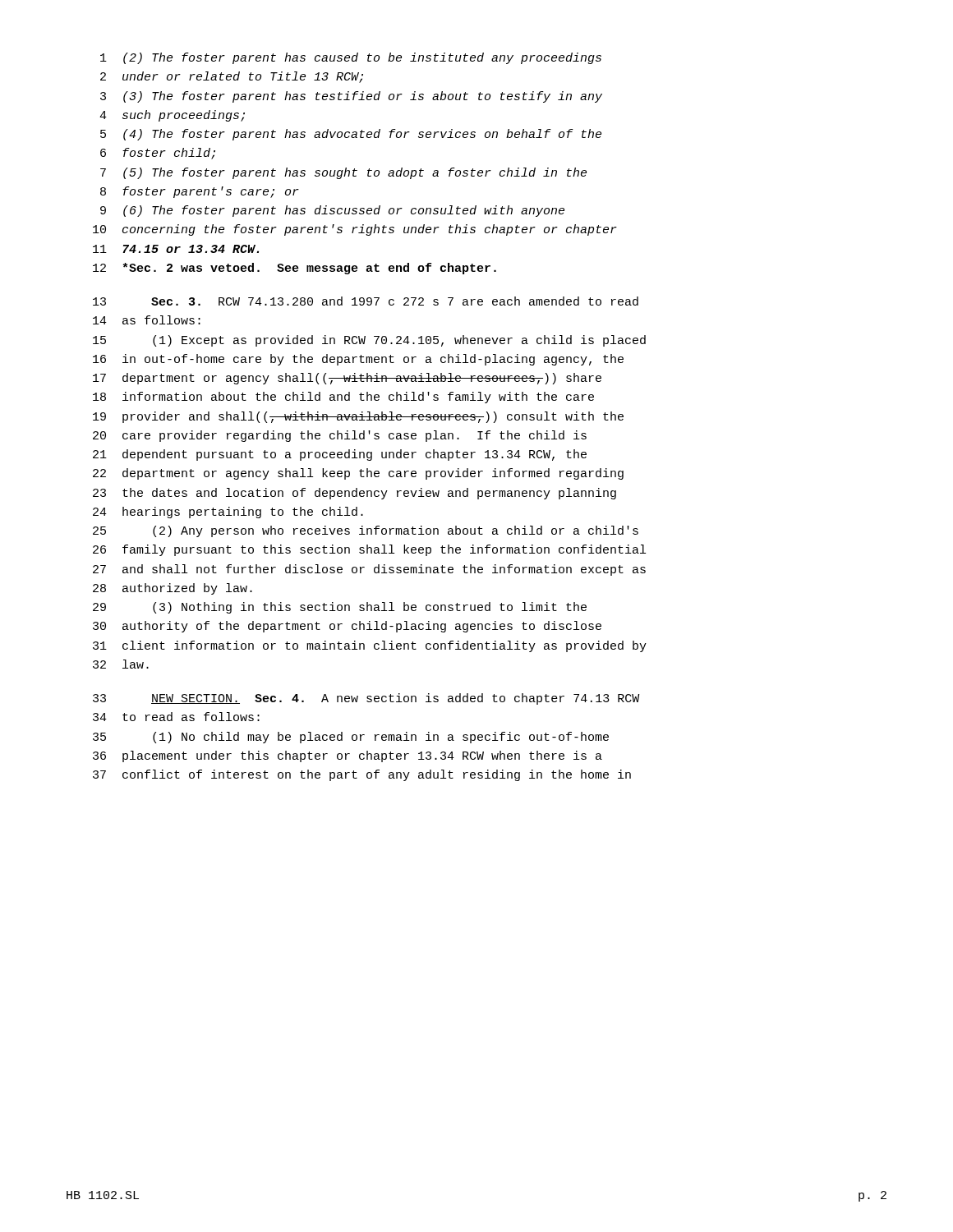This screenshot has width=953, height=1232.
Task: Click on the text starting "13 Sec. 3. RCW 74.13.280 and 1997 c"
Action: tap(476, 312)
